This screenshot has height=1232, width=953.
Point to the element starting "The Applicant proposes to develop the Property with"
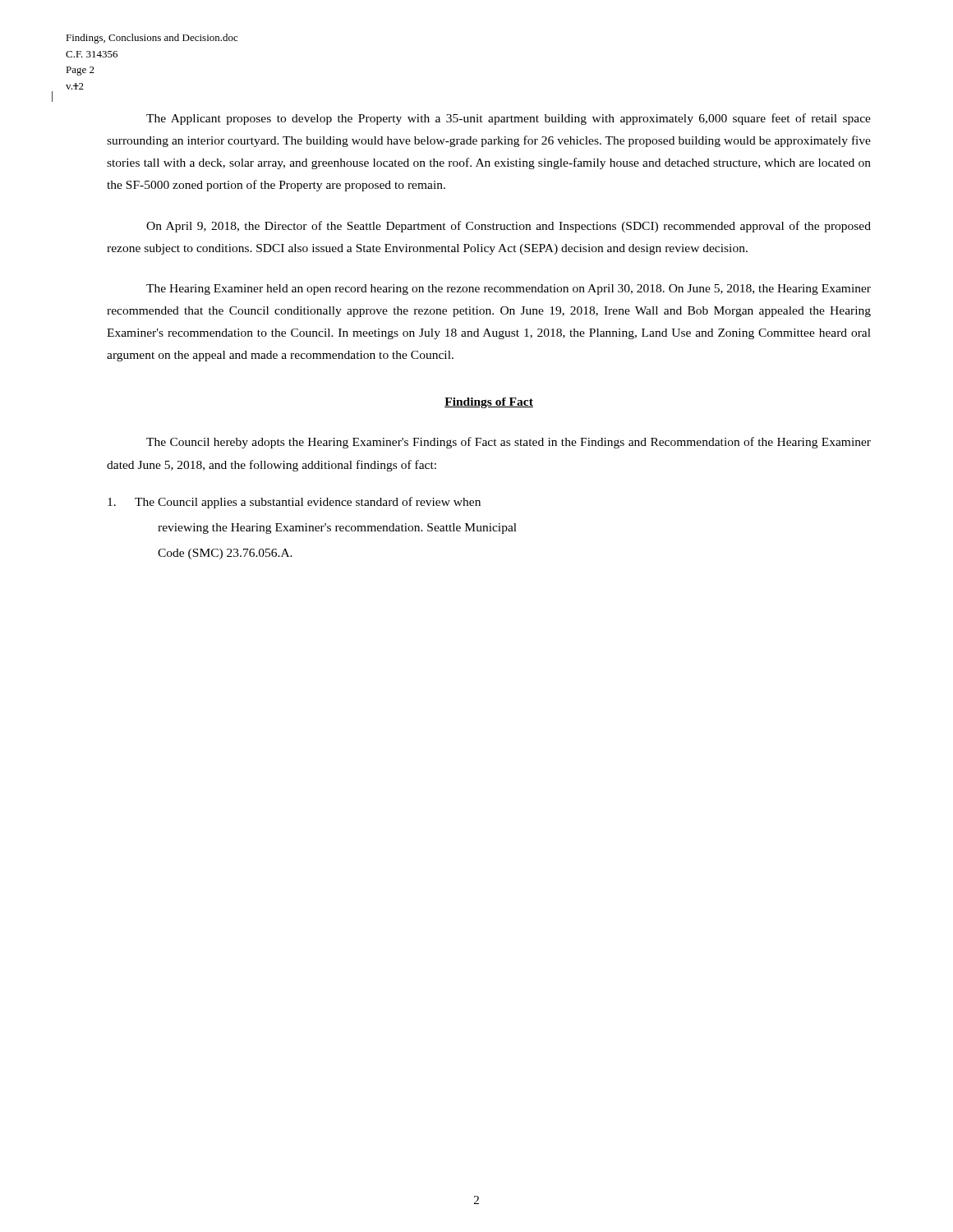pos(489,151)
